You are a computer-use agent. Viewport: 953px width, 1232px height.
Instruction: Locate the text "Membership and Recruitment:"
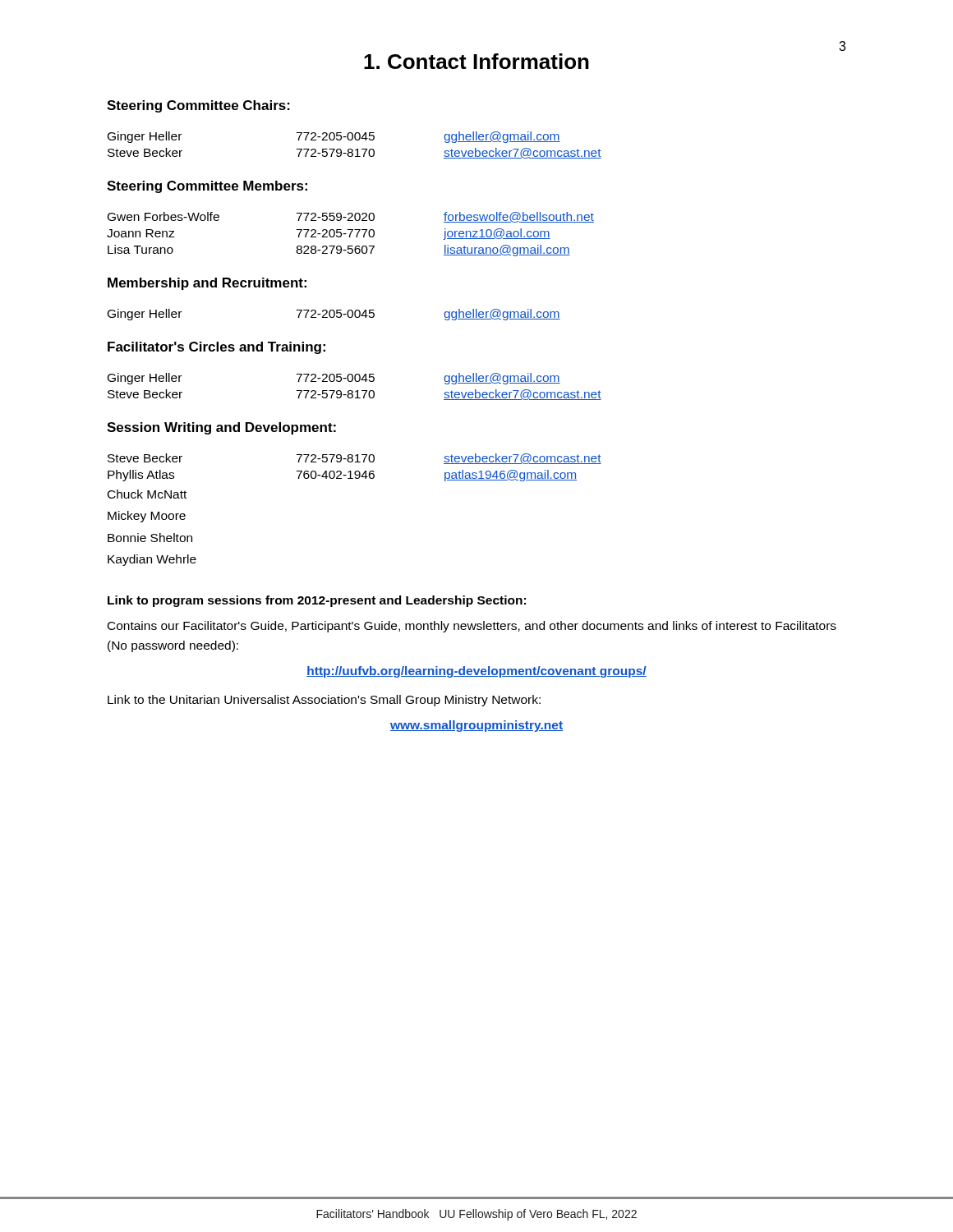(x=207, y=283)
